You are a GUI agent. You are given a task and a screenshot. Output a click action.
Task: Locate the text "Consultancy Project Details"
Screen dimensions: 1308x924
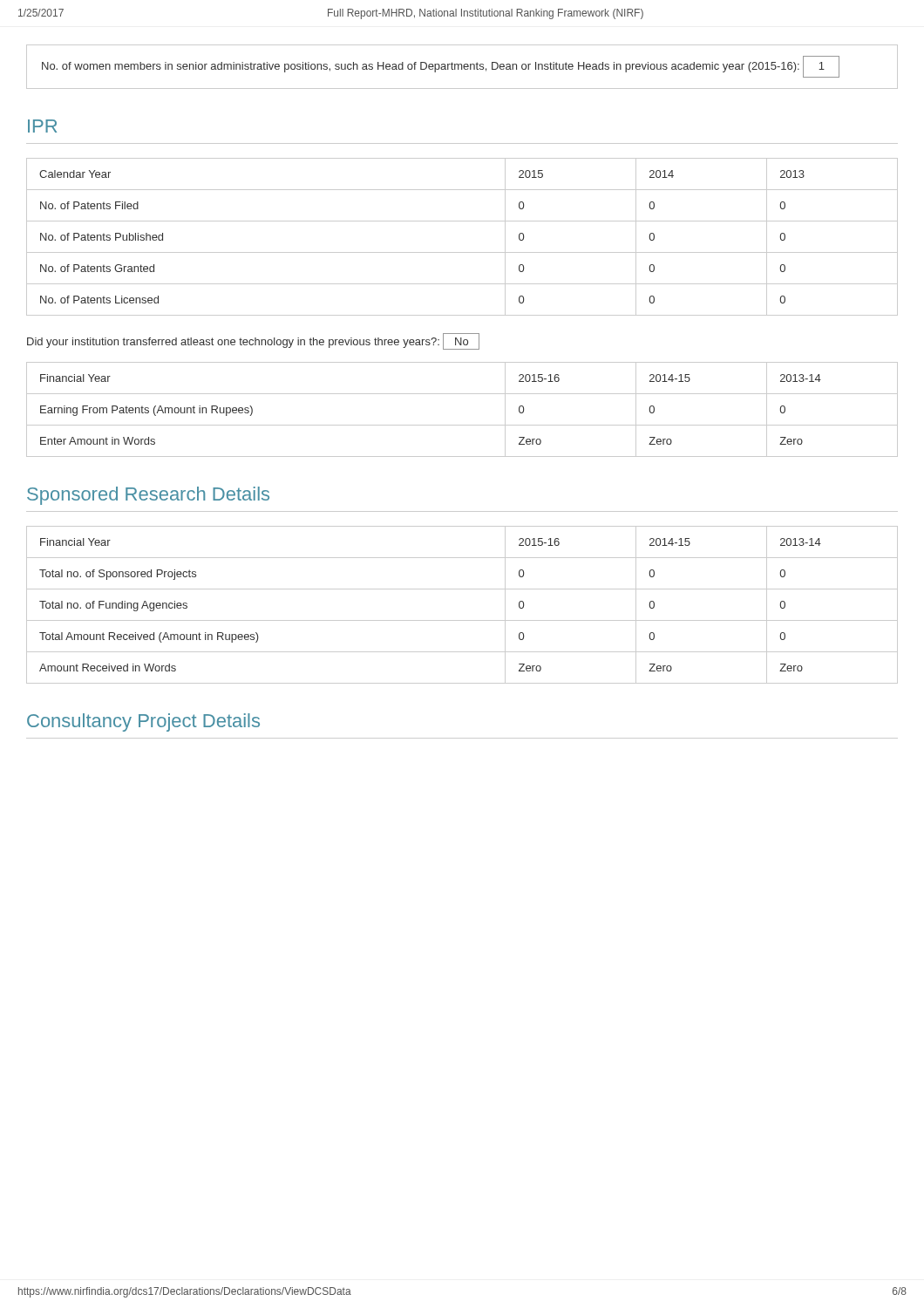[x=143, y=721]
